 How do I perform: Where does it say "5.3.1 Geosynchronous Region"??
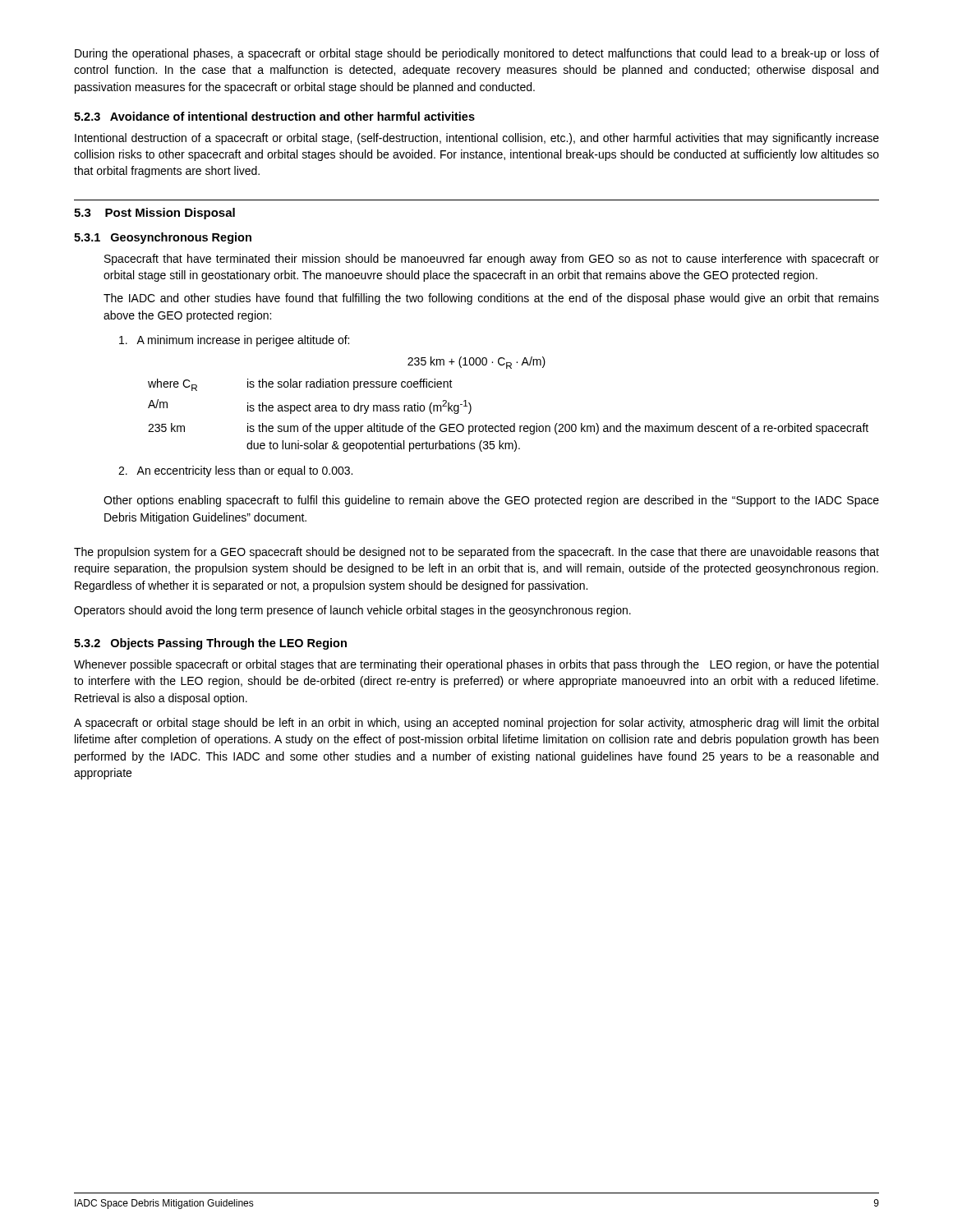pos(163,237)
